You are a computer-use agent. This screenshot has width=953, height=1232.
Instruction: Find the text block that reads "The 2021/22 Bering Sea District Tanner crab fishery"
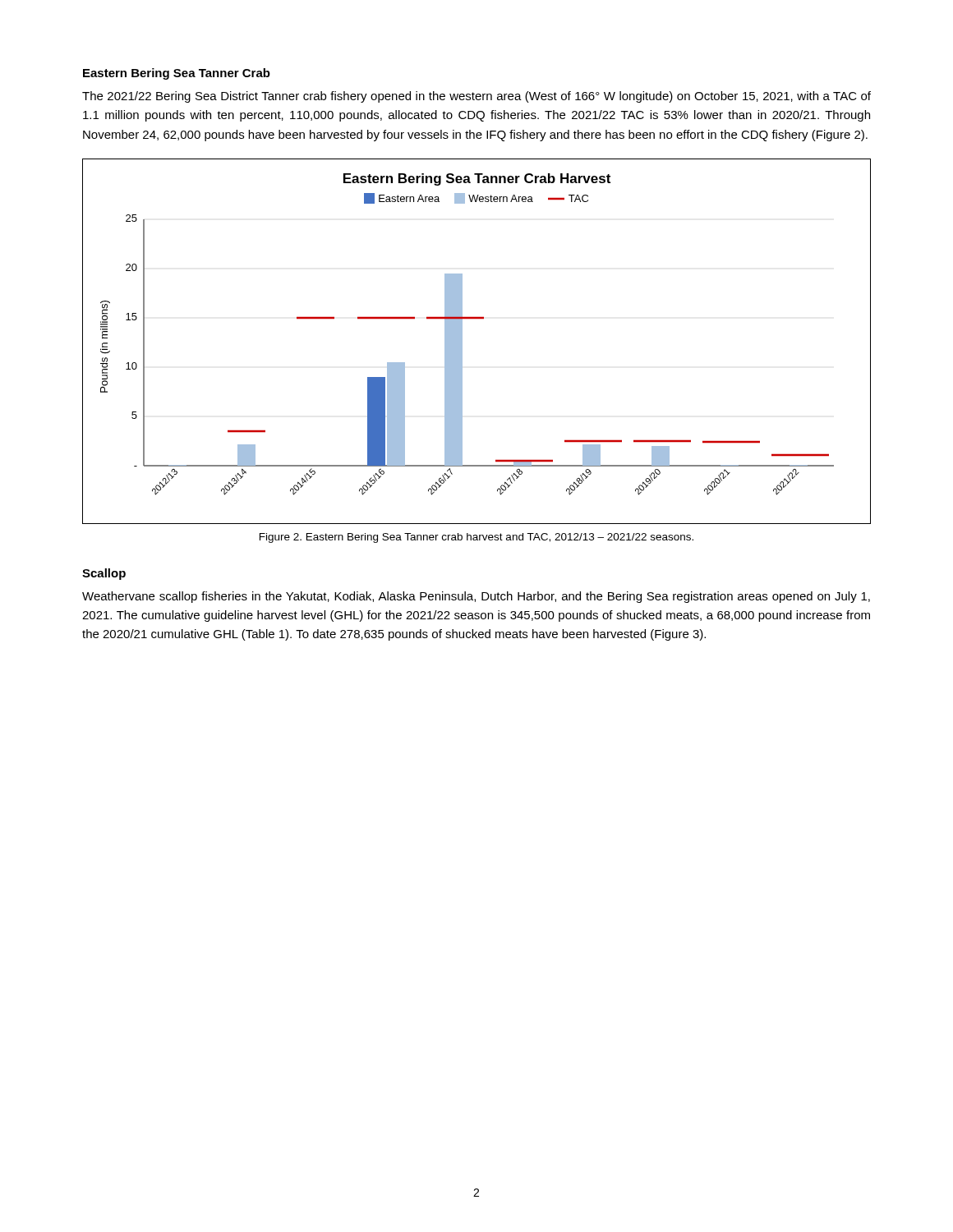476,115
